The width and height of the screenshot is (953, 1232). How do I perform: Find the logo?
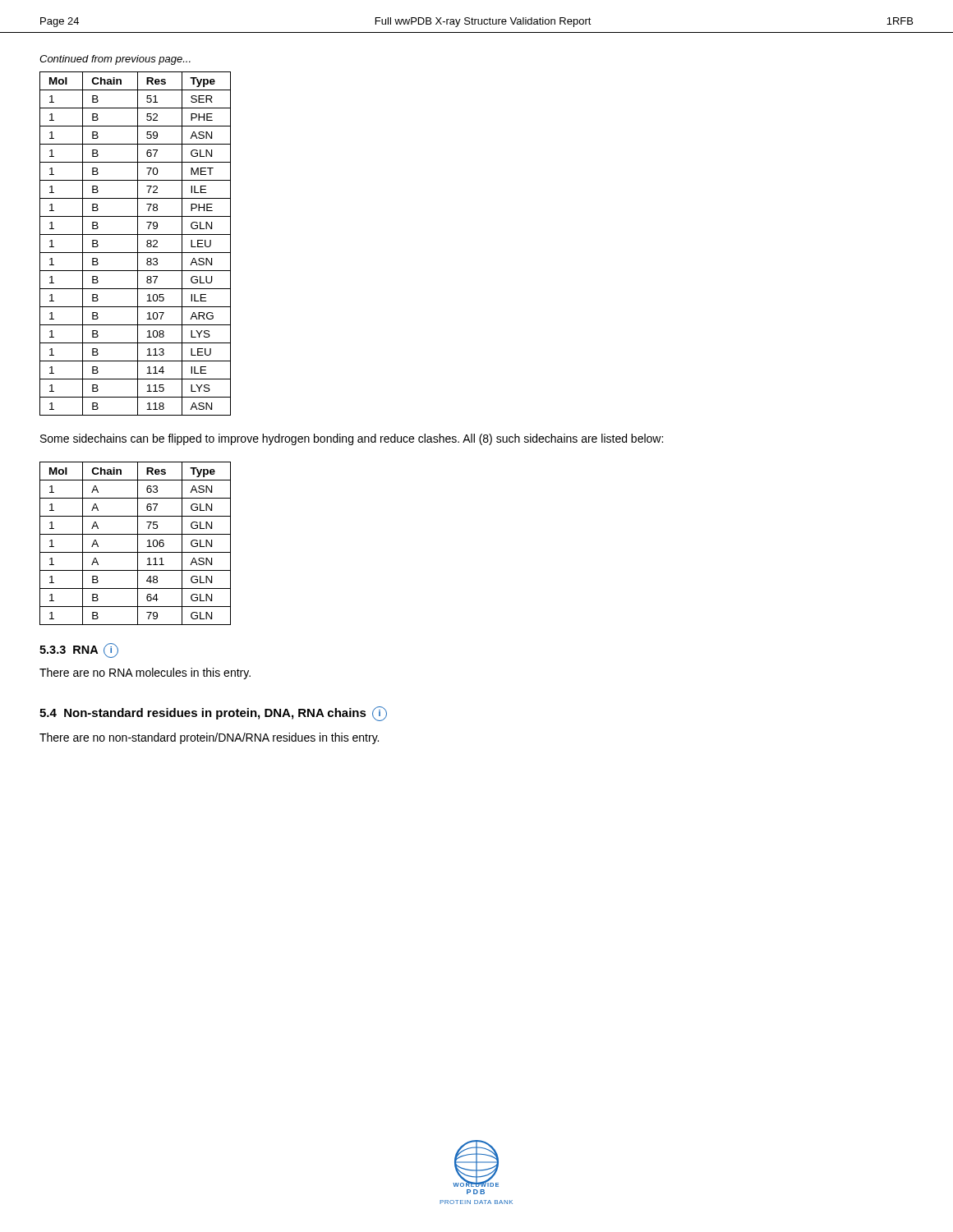476,1171
